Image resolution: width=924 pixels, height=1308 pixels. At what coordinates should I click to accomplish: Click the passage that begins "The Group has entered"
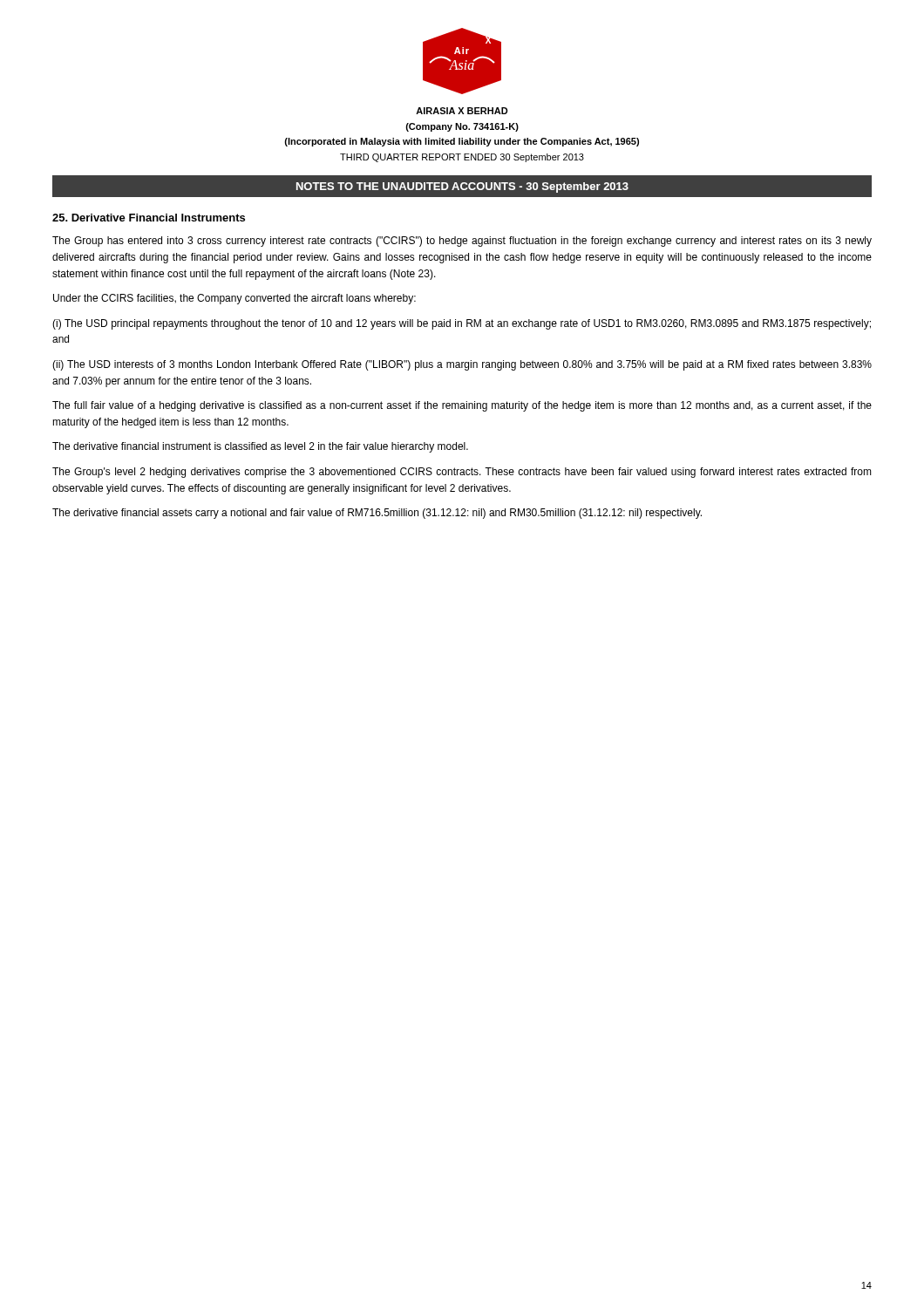click(x=462, y=257)
